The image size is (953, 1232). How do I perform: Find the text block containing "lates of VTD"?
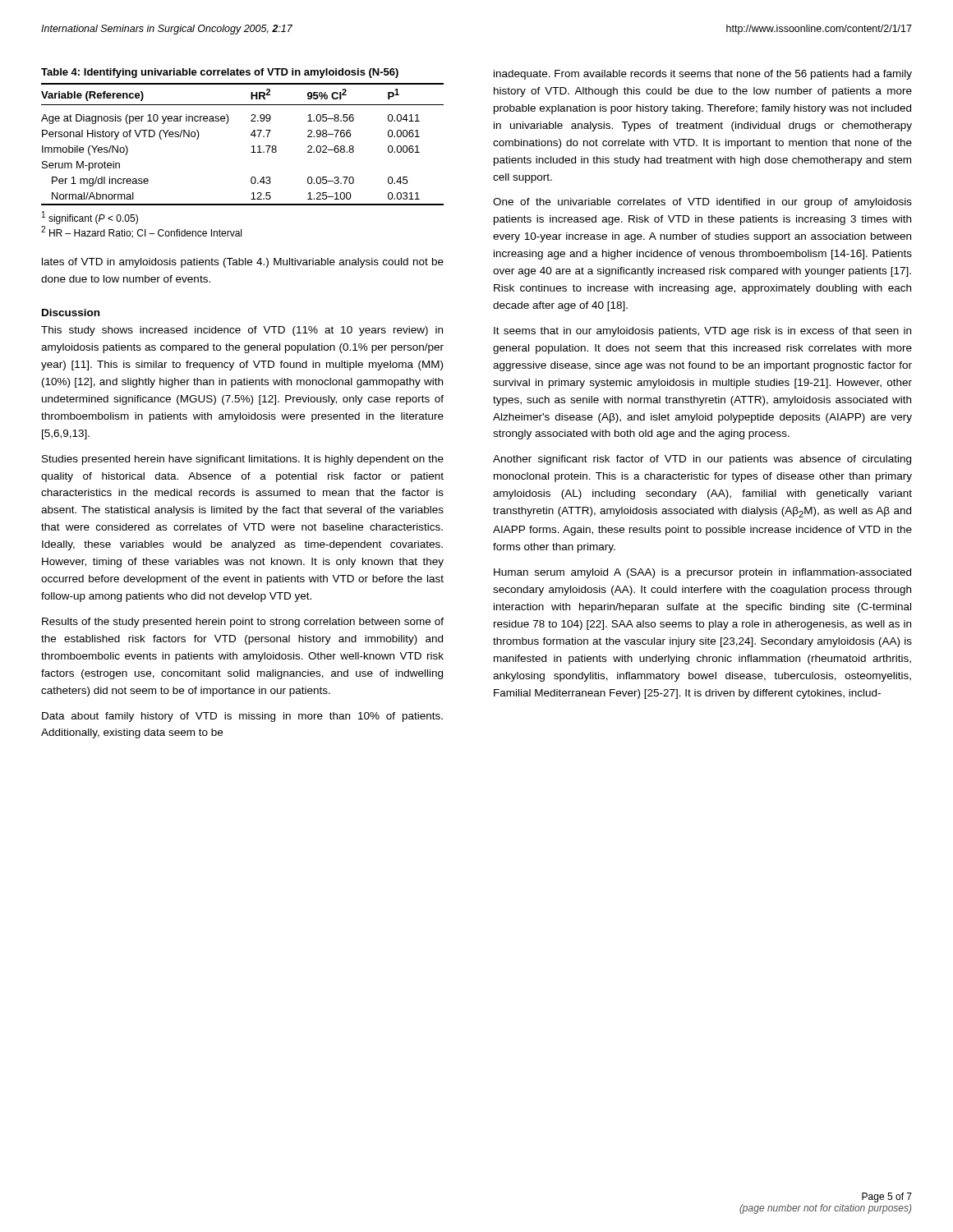click(x=242, y=270)
